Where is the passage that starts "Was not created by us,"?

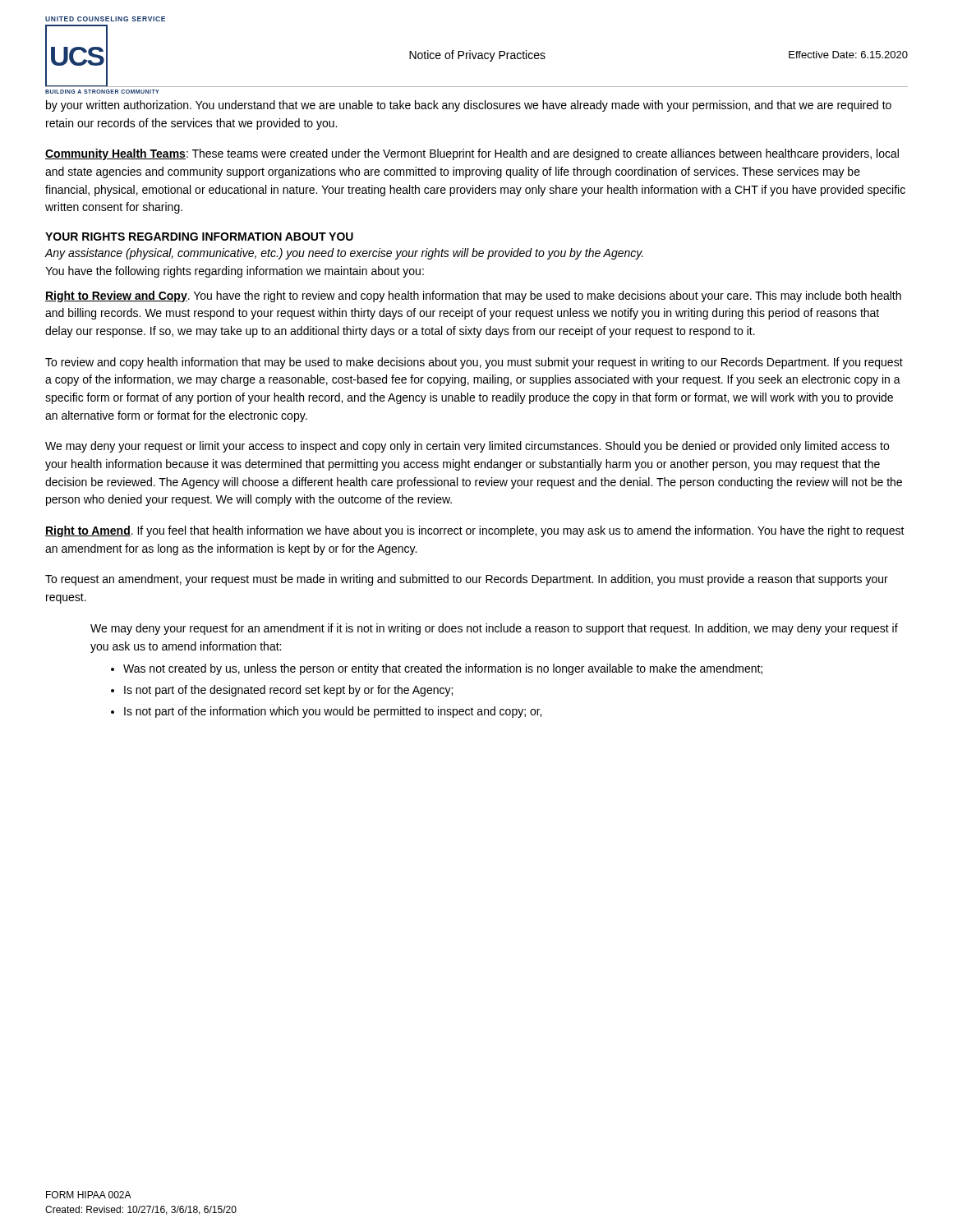[x=443, y=669]
